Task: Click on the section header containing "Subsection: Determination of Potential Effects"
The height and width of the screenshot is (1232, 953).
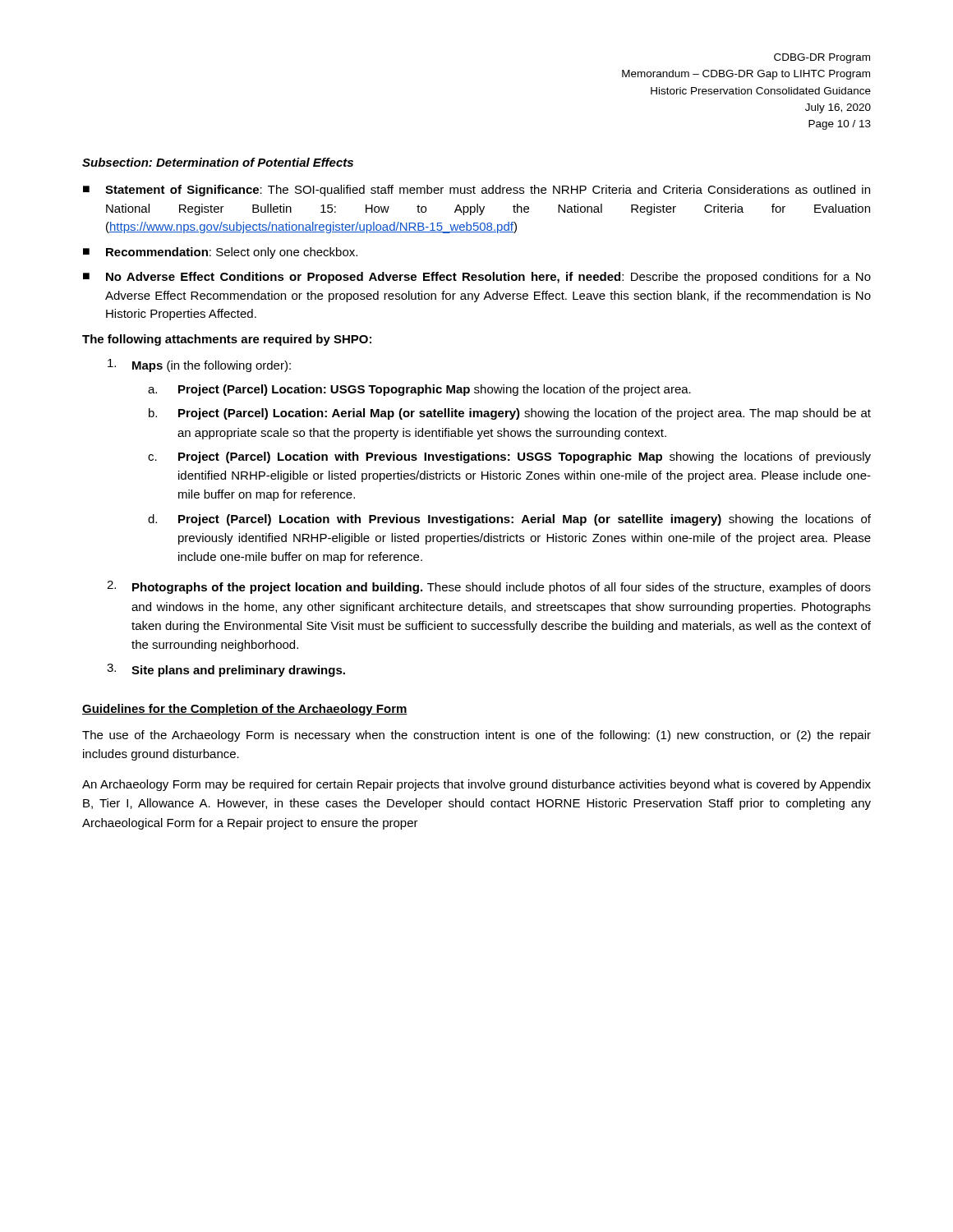Action: [218, 162]
